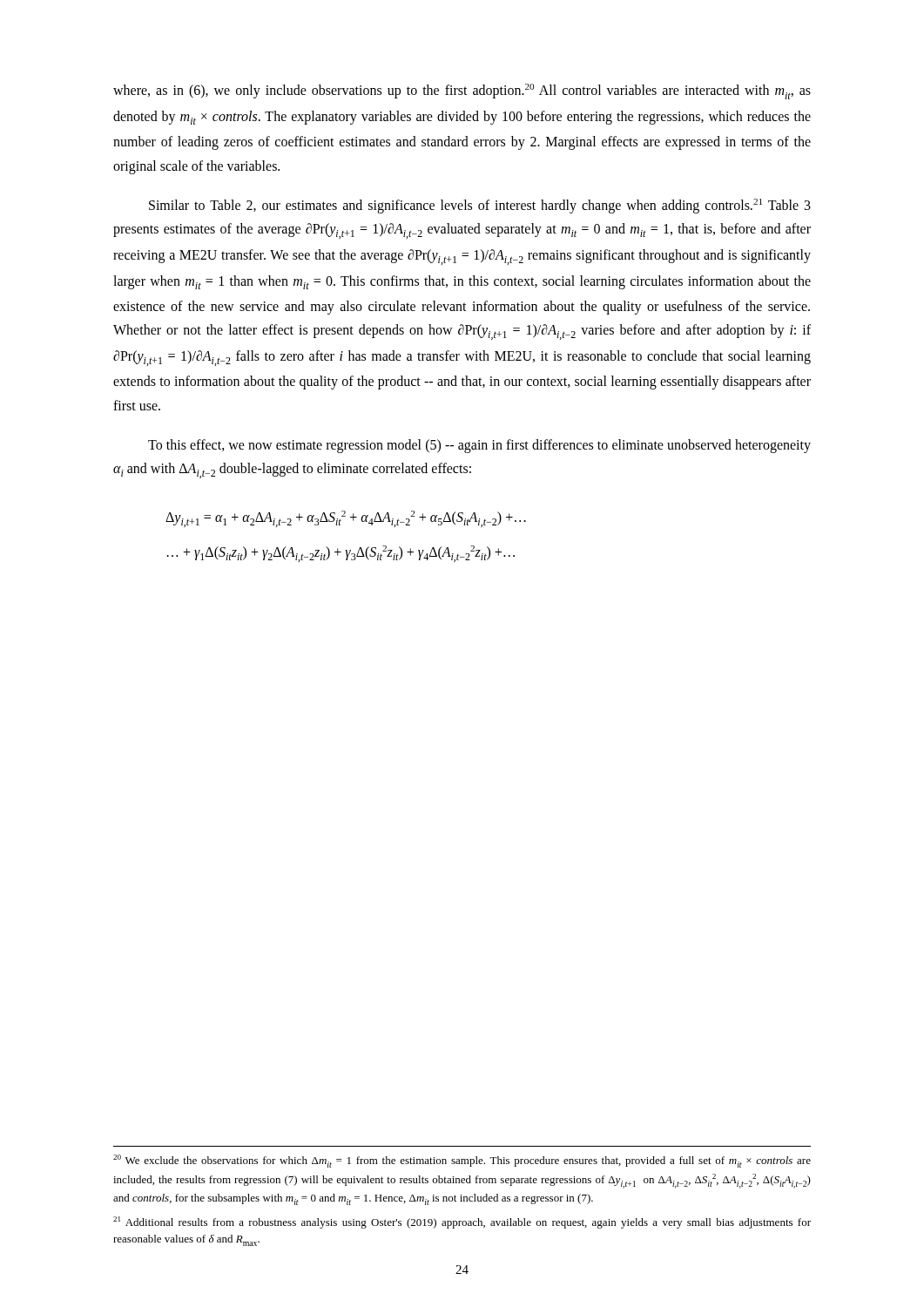Find the block on this page that starts "20 We exclude"
This screenshot has height=1307, width=924.
pyautogui.click(x=462, y=1180)
